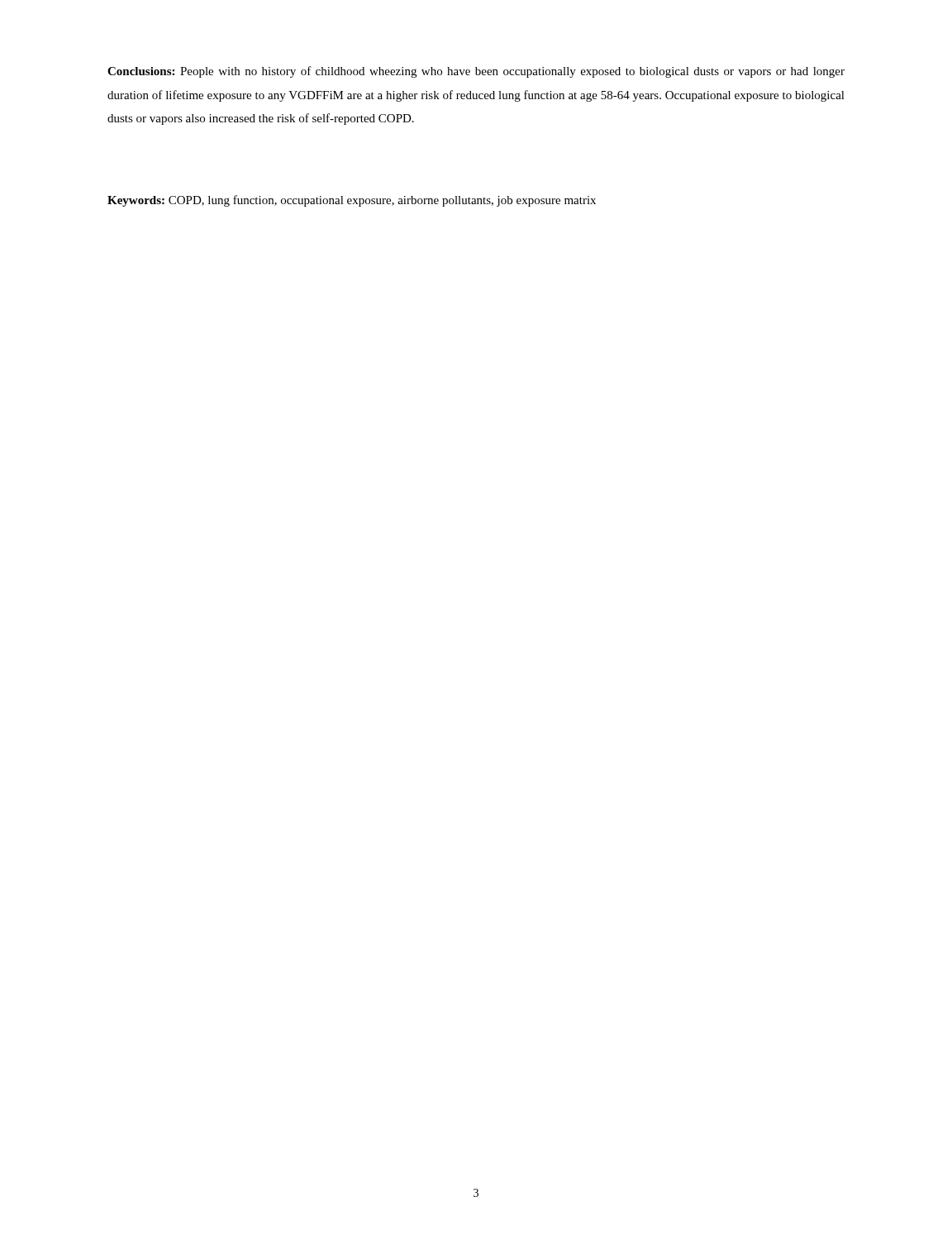Find the element starting "Conclusions: People with no history of childhood wheezing"

pyautogui.click(x=476, y=95)
